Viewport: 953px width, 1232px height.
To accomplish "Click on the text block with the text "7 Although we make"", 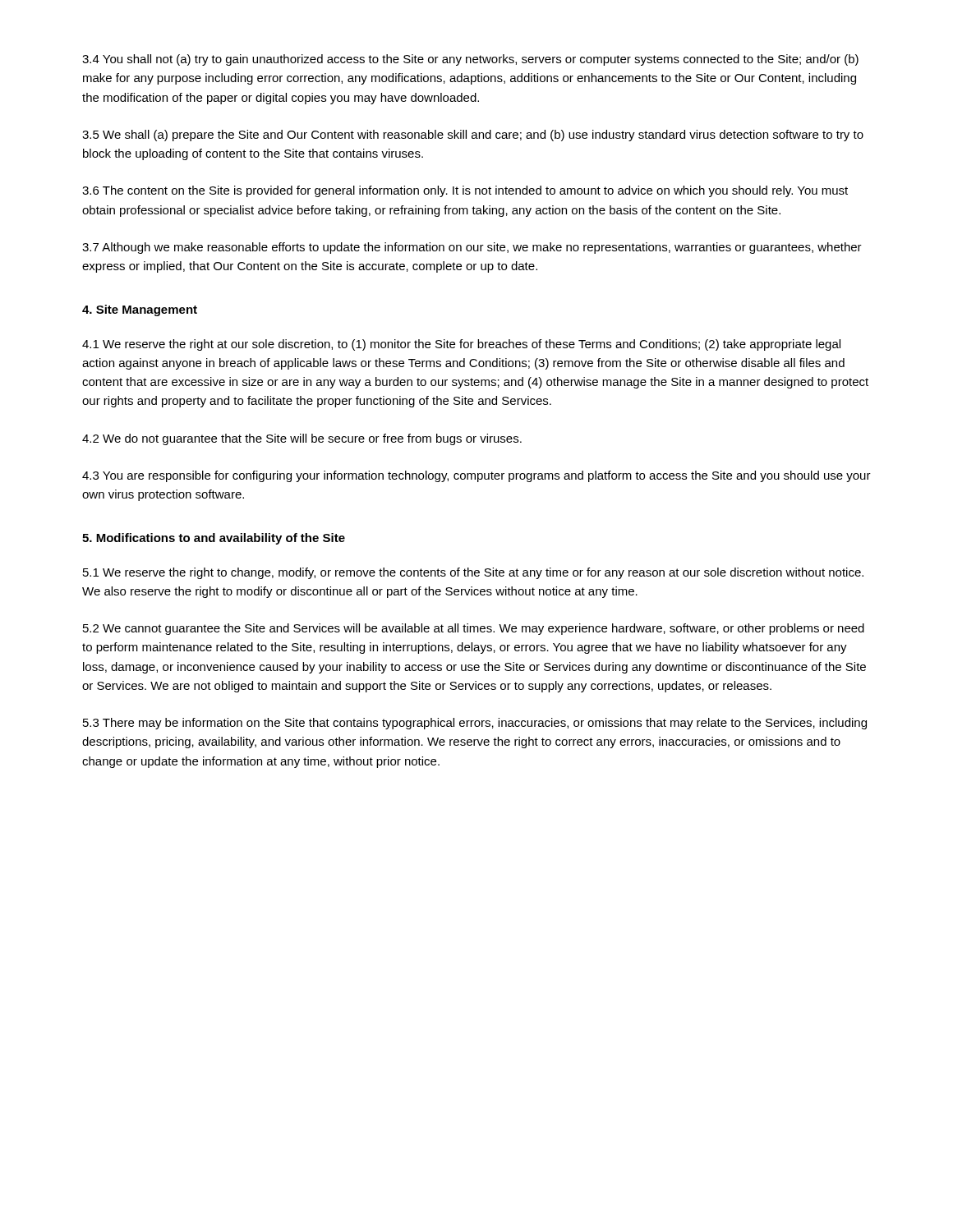I will pos(472,256).
